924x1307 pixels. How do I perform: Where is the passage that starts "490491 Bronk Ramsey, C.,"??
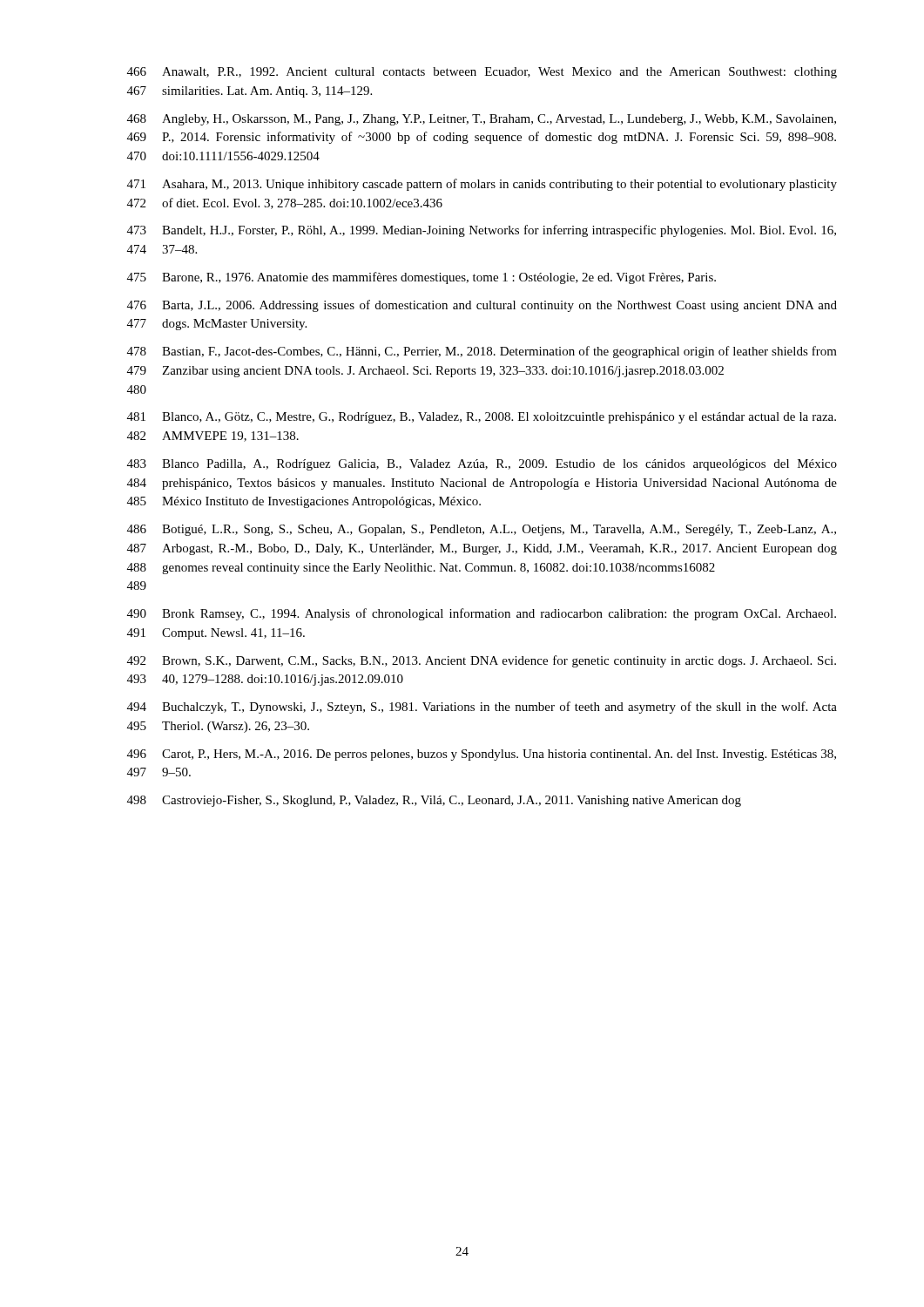click(462, 624)
